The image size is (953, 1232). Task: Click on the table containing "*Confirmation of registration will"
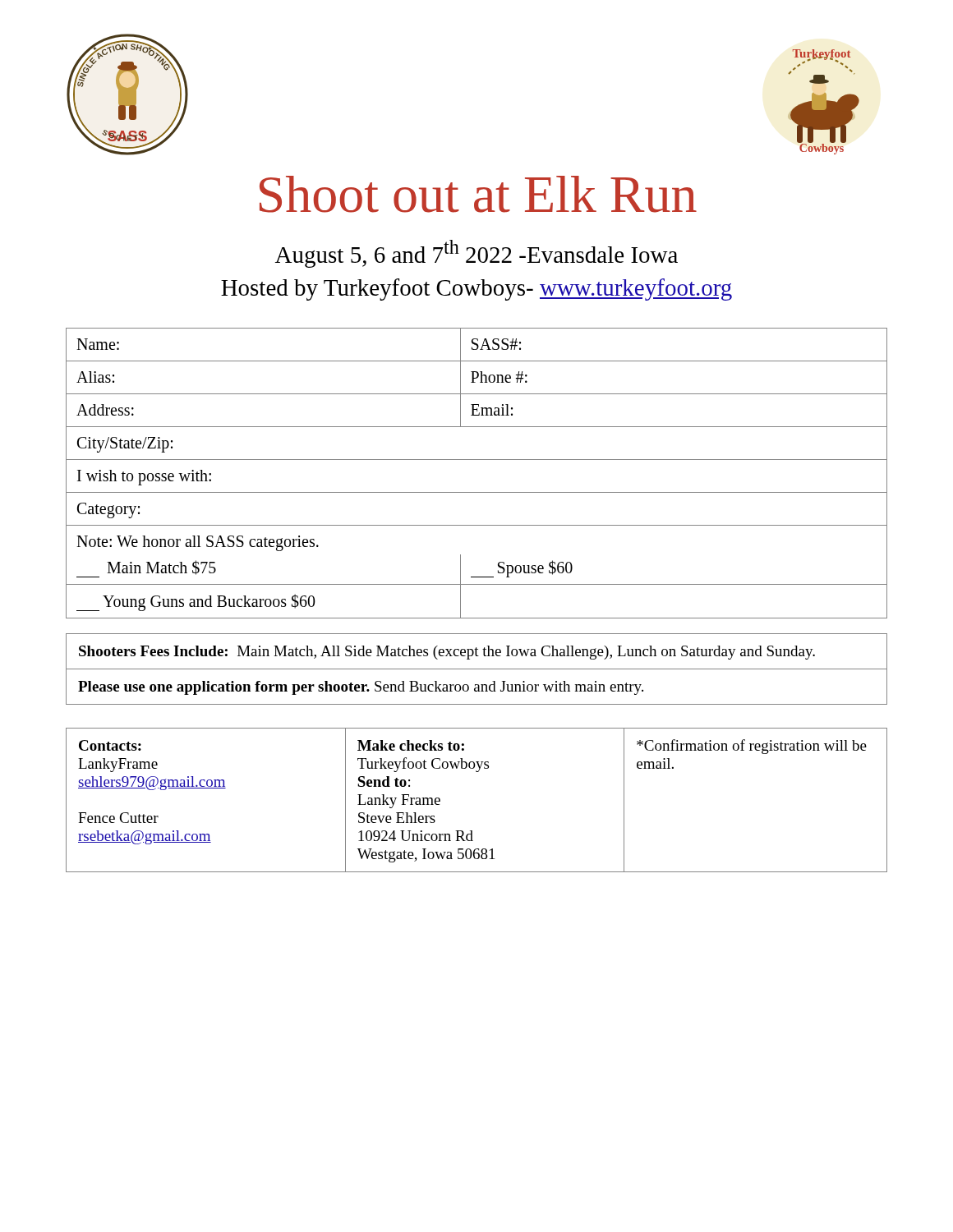point(476,800)
